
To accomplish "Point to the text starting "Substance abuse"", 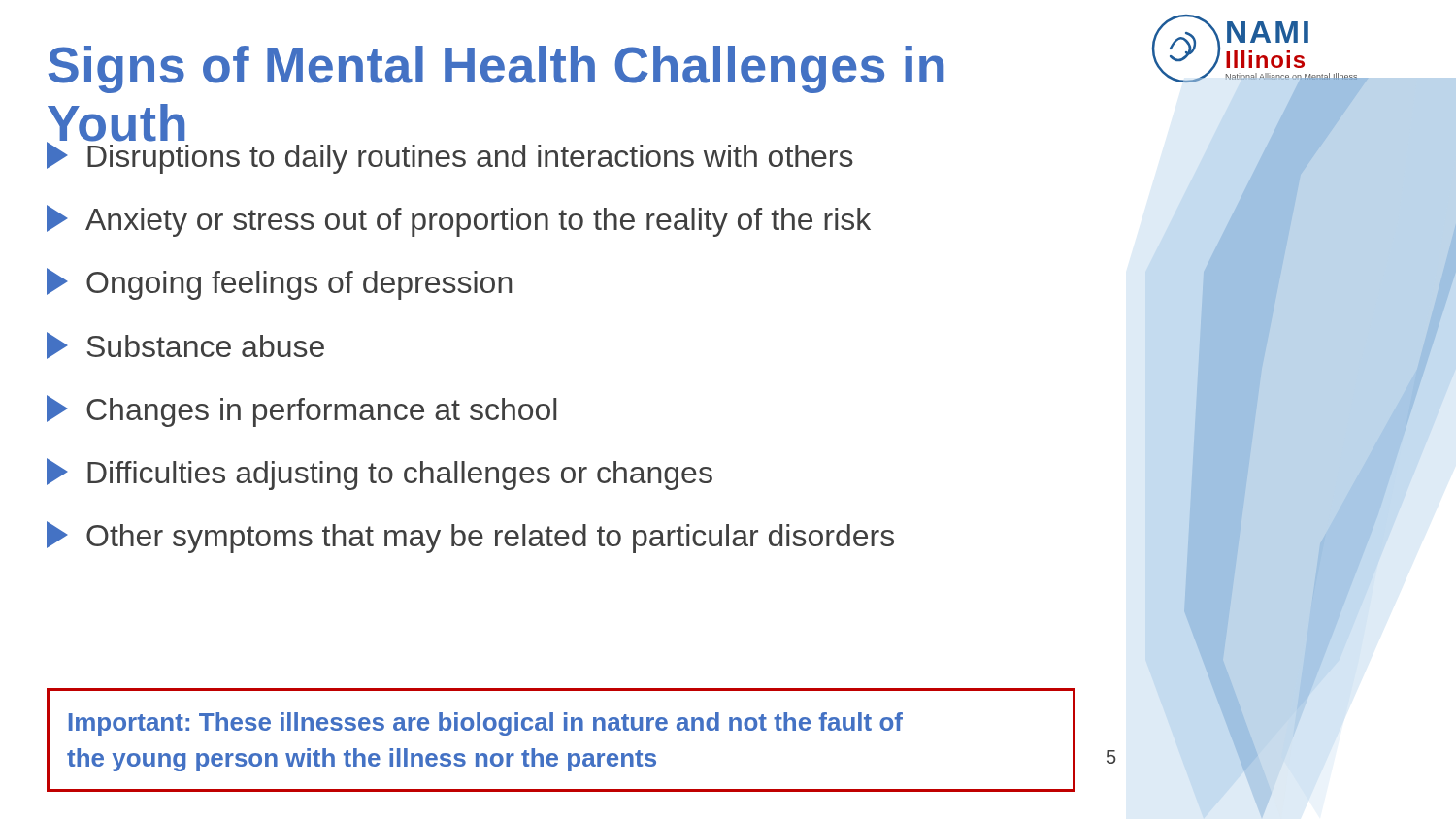I will pos(186,347).
